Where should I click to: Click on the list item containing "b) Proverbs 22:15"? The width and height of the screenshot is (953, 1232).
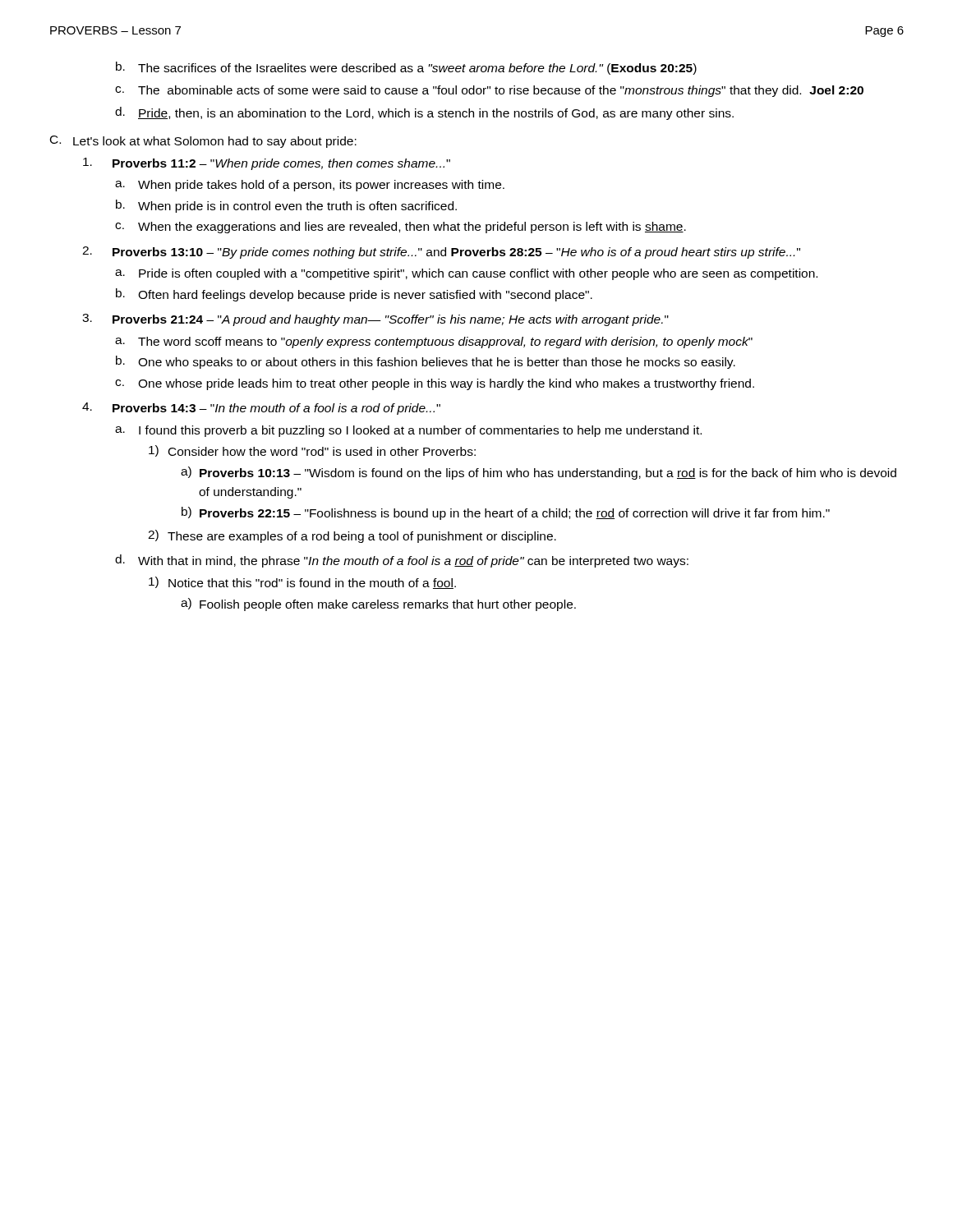[542, 514]
